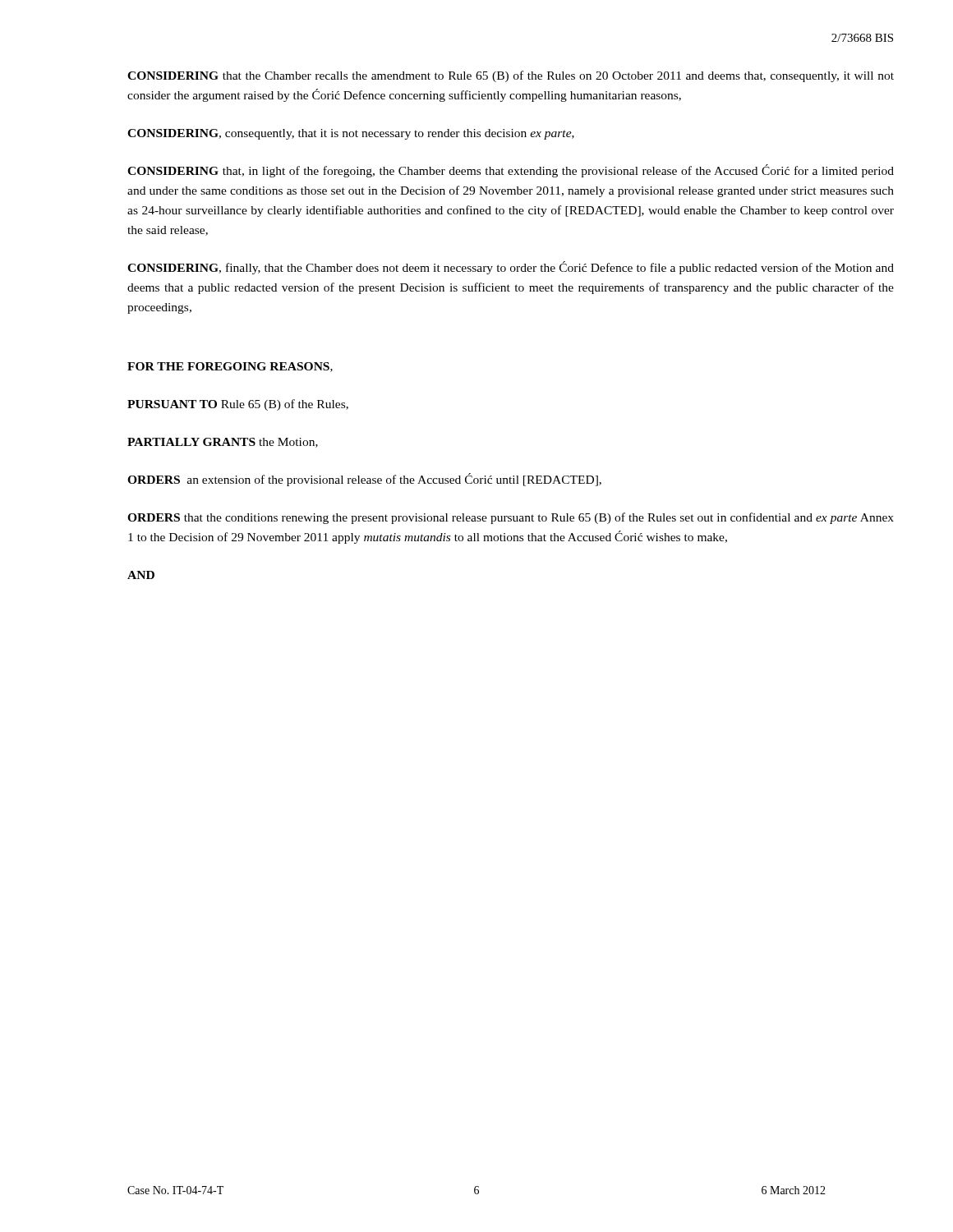
Task: Find the text block containing "CONSIDERING that, in light of"
Action: [x=511, y=200]
